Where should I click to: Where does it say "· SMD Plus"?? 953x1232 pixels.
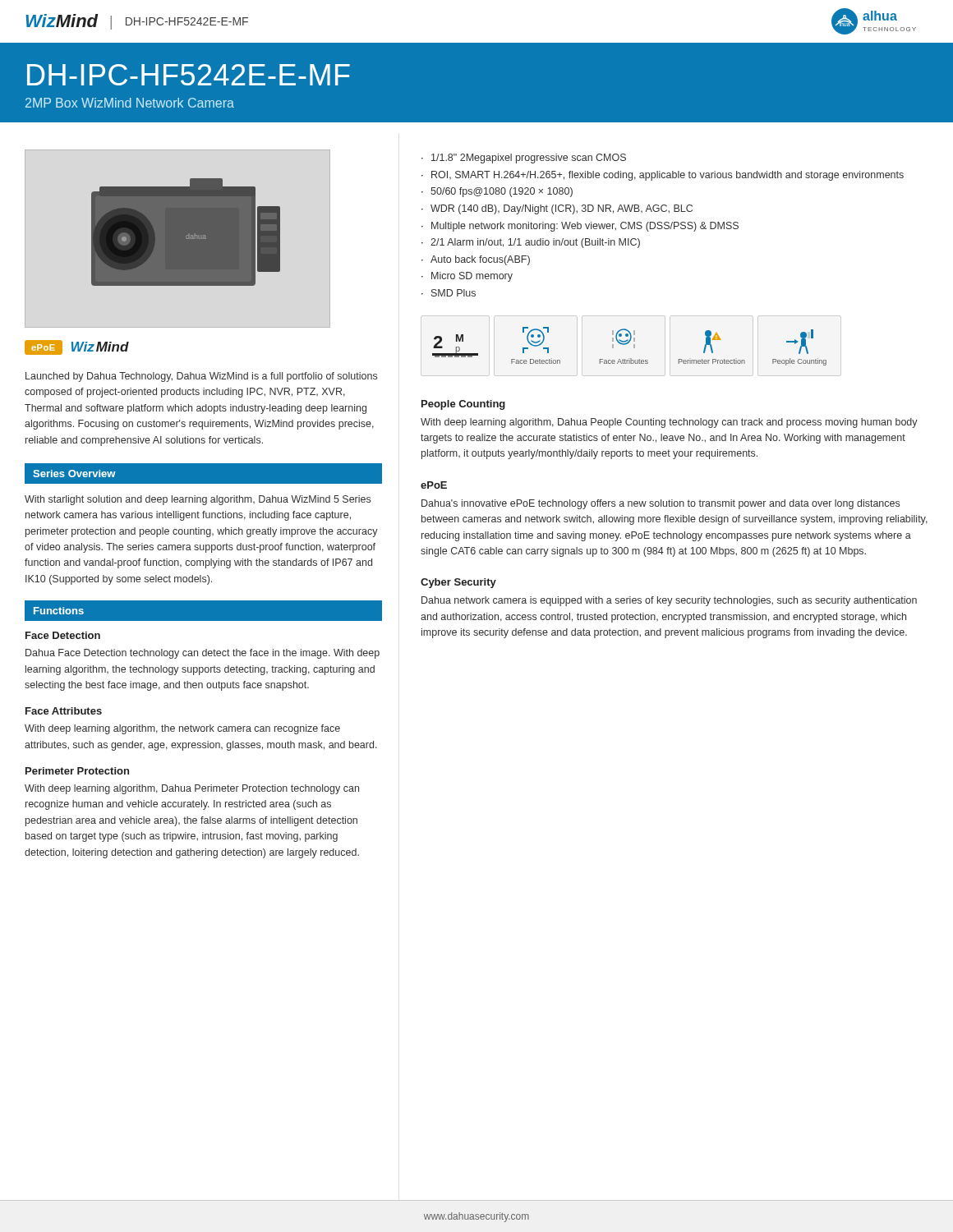tap(448, 293)
